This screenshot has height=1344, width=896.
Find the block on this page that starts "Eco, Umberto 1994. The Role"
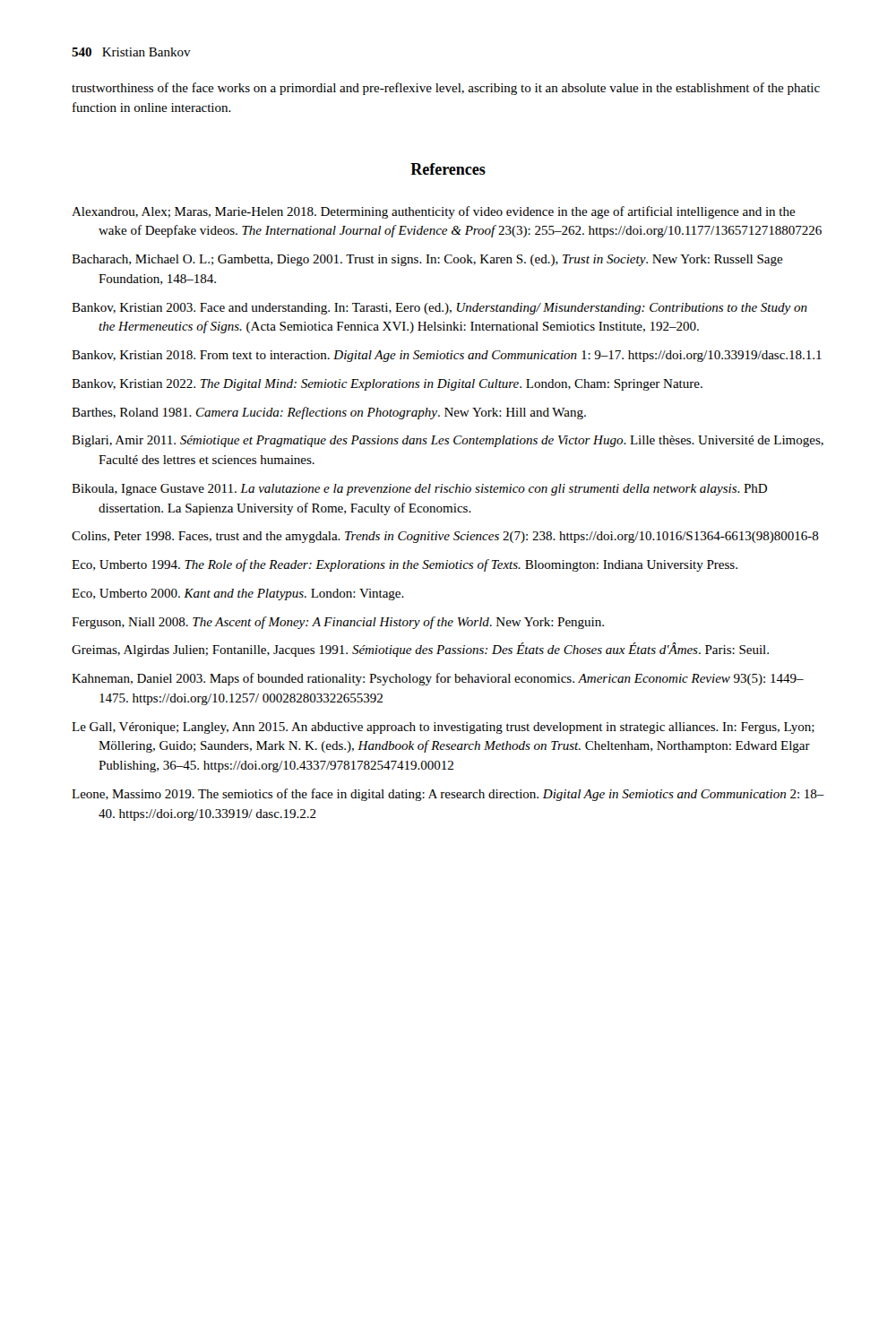tap(405, 565)
